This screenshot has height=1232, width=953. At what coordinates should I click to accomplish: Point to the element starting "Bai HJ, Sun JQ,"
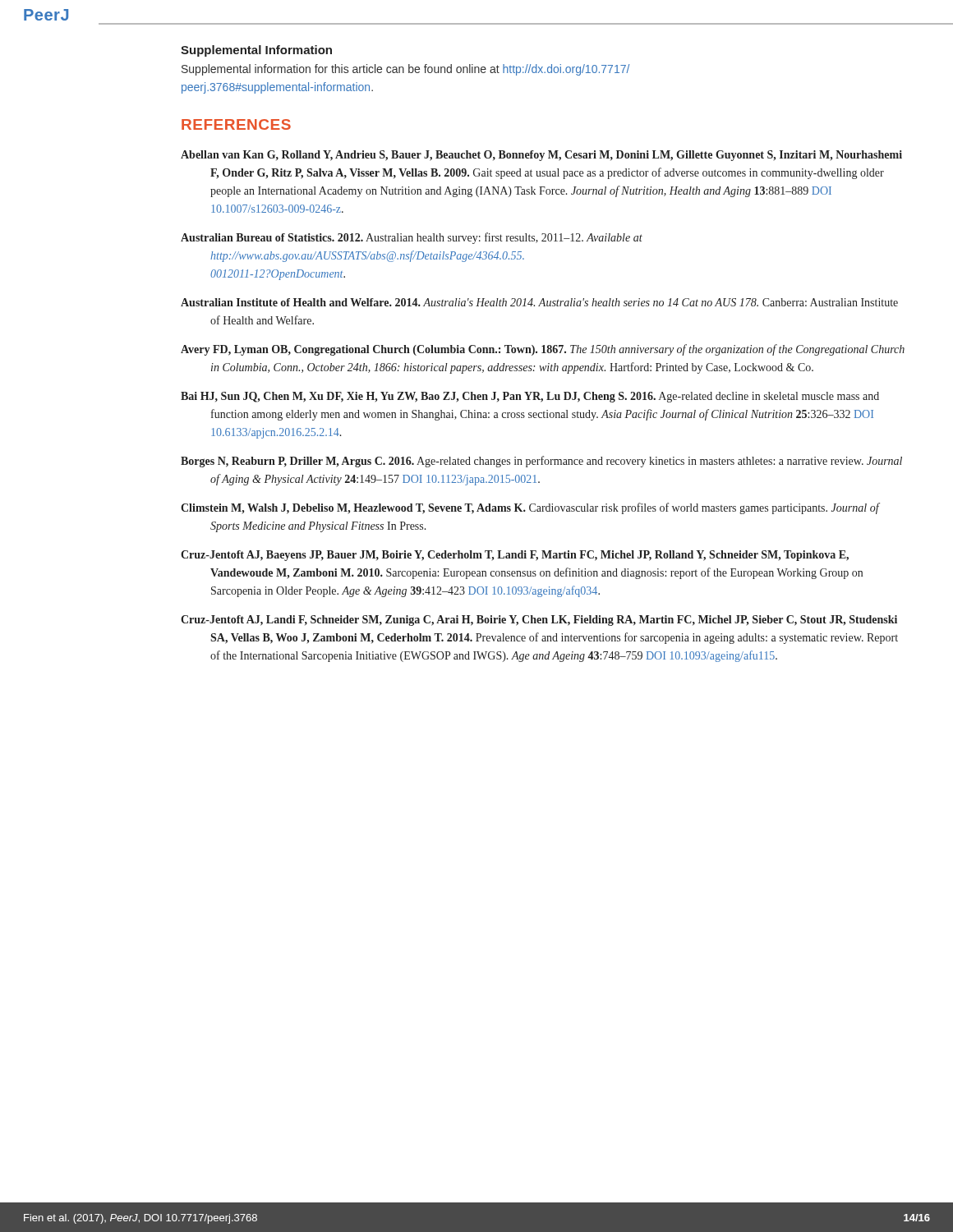(530, 414)
